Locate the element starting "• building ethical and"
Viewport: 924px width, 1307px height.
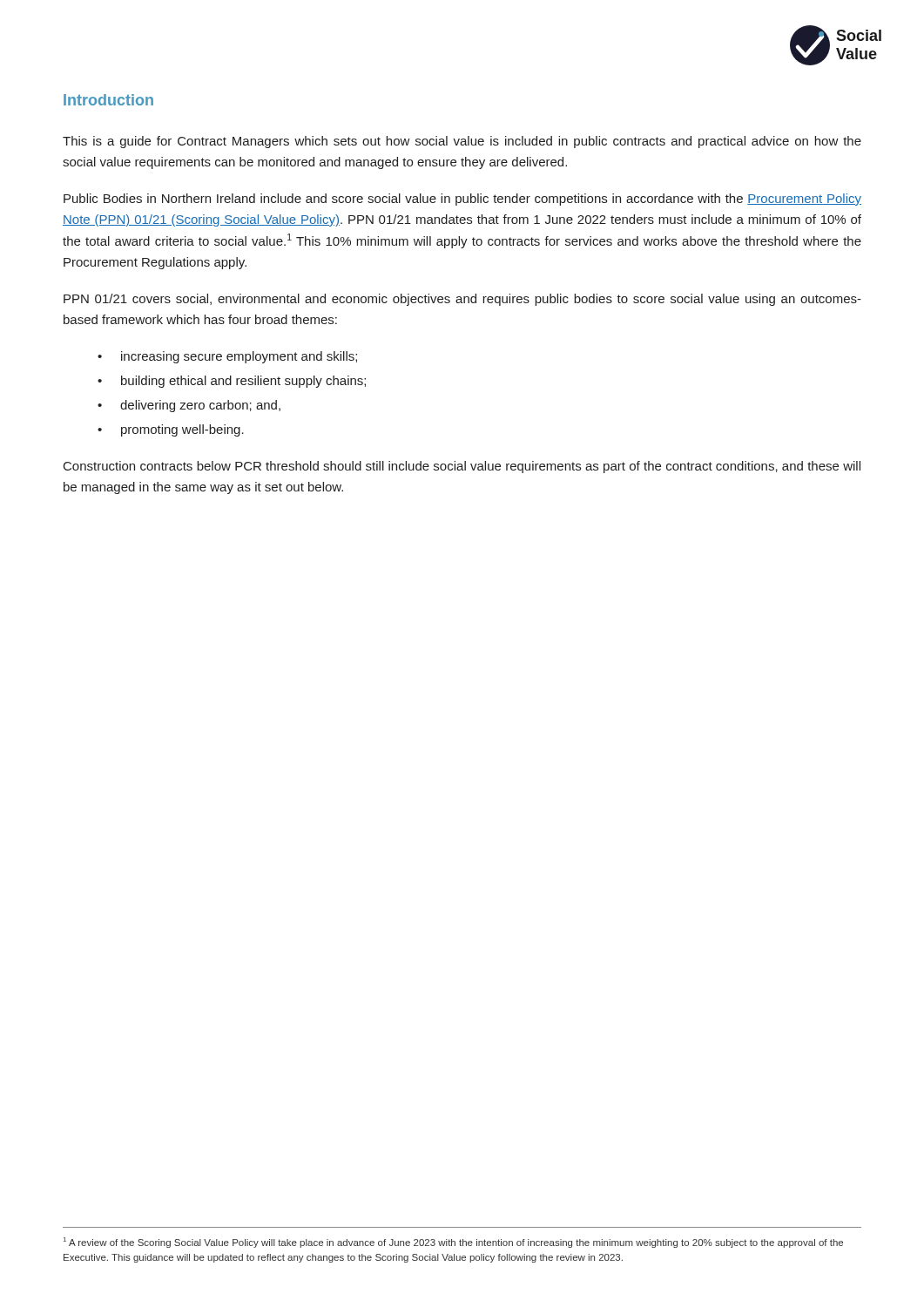coord(232,381)
